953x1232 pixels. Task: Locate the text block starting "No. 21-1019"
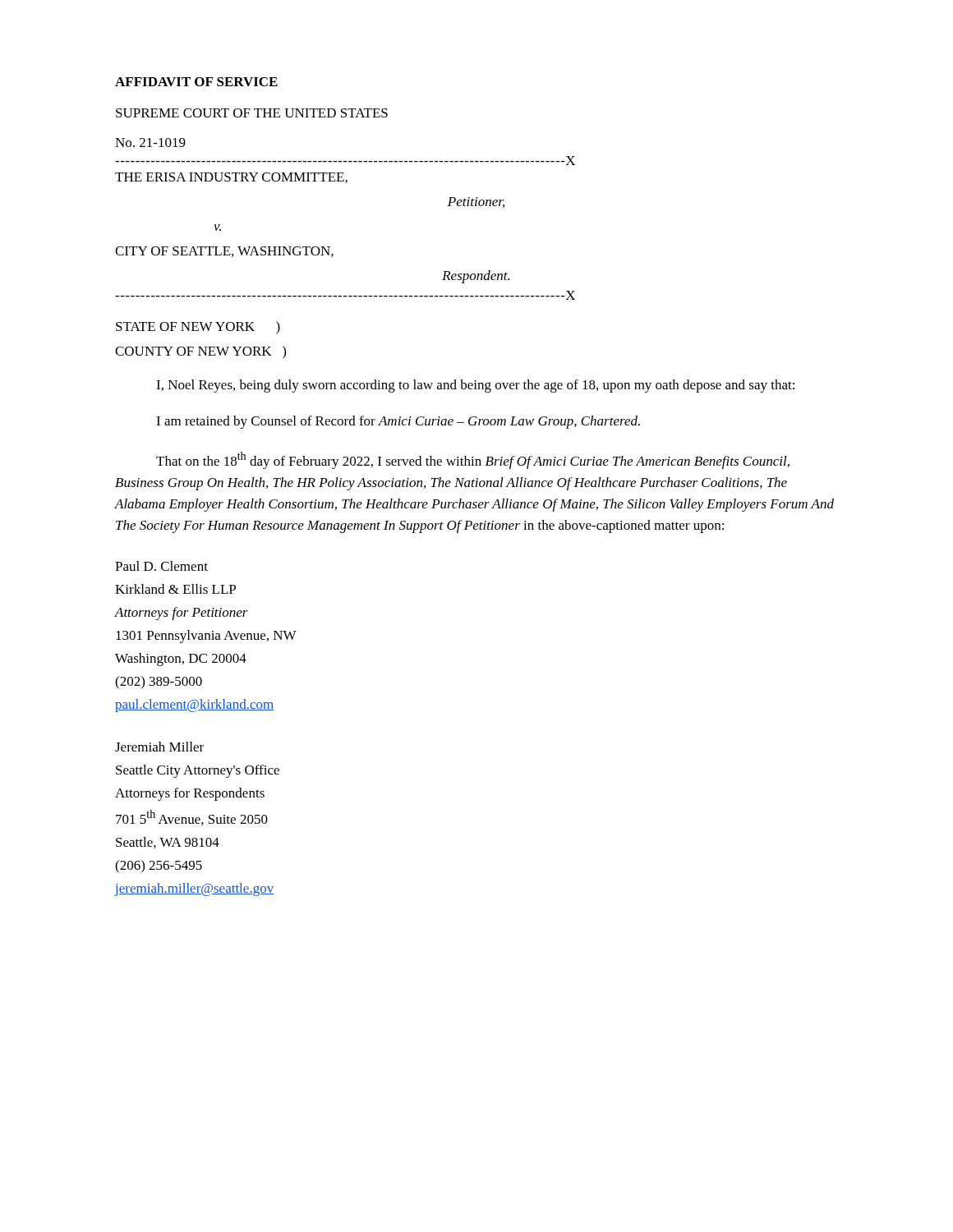(x=150, y=142)
